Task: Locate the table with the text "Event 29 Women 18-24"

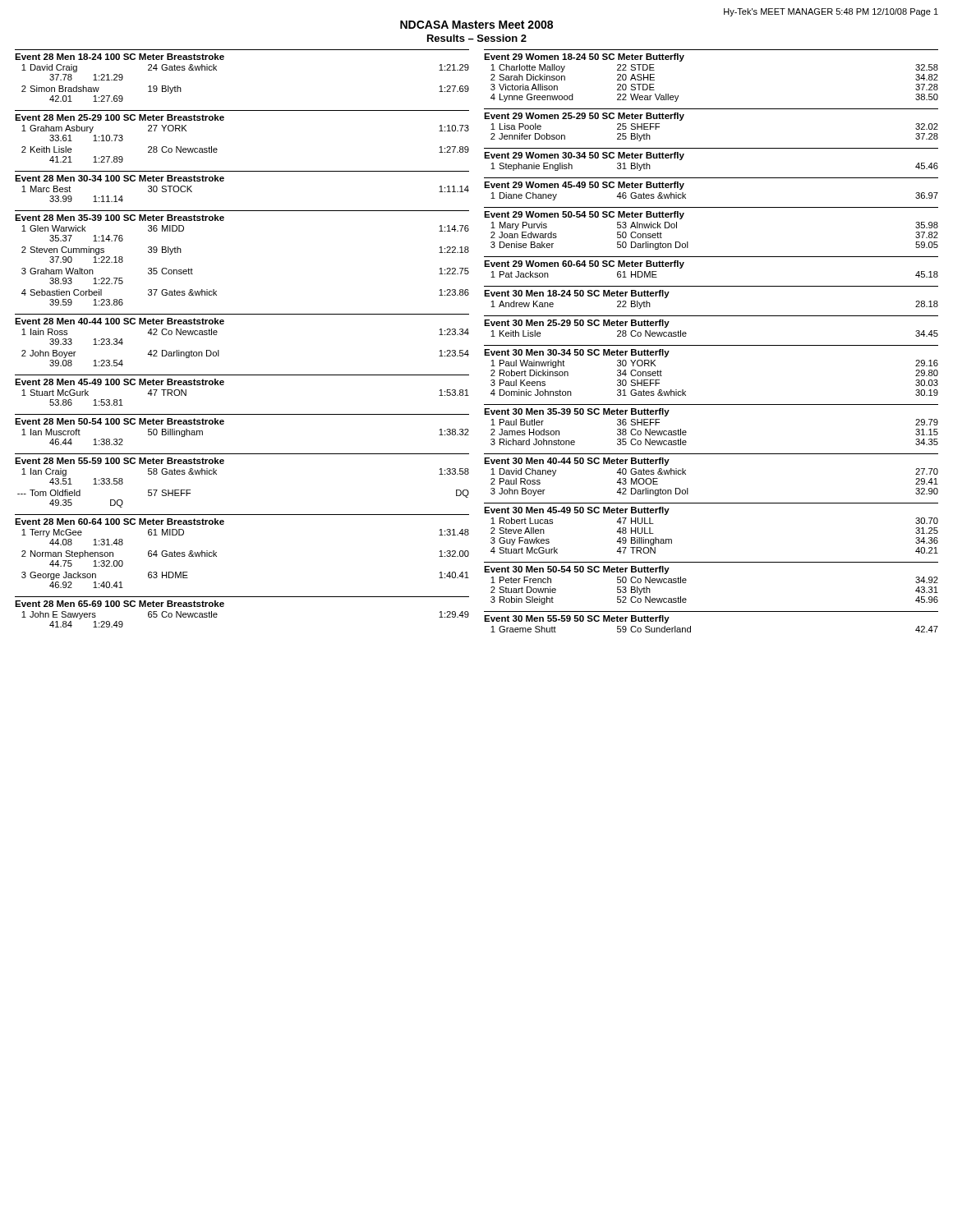Action: point(711,76)
